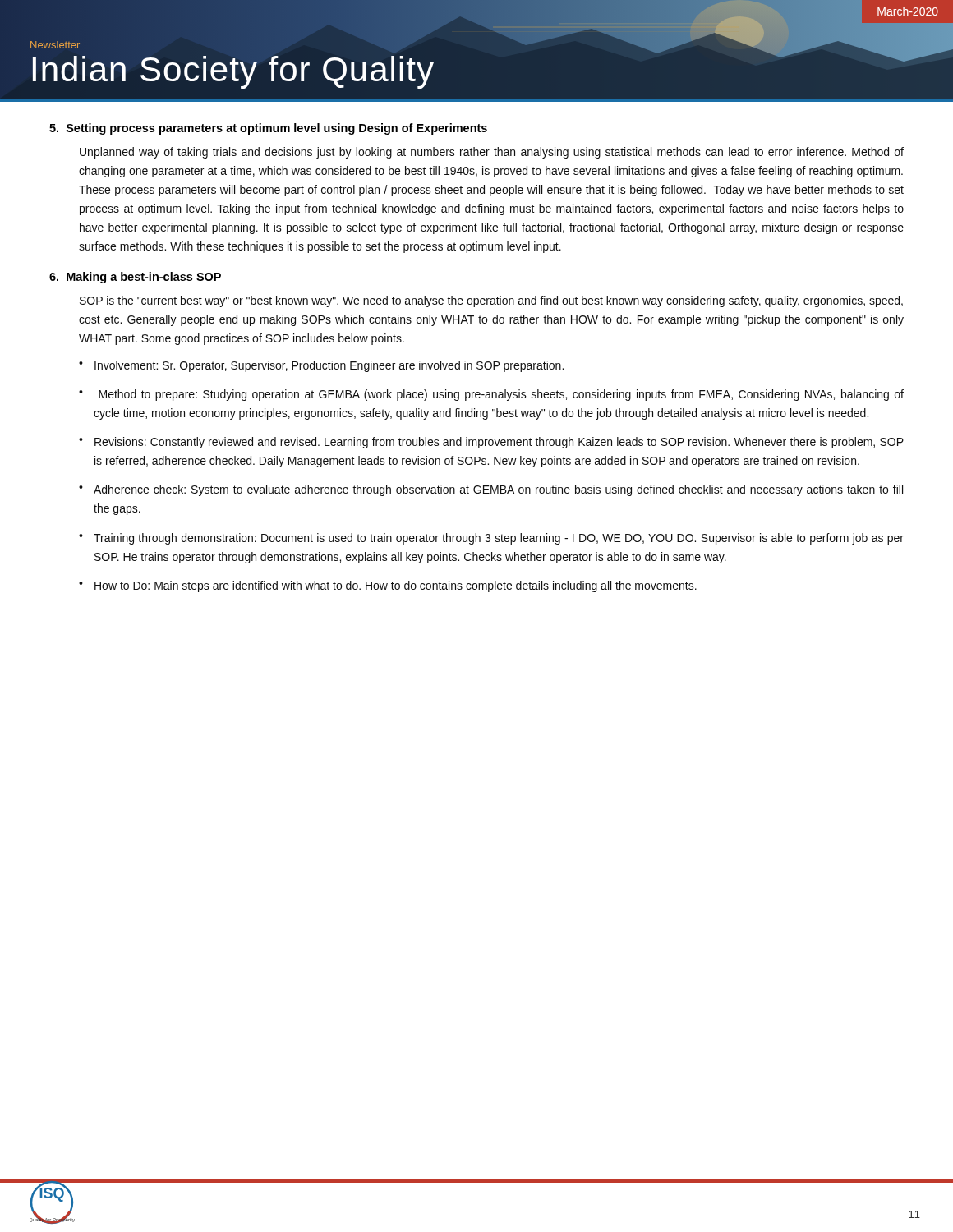Locate the block of text that opens with "Unplanned way of taking trials and decisions just"
Screen dimensions: 1232x953
tap(491, 199)
